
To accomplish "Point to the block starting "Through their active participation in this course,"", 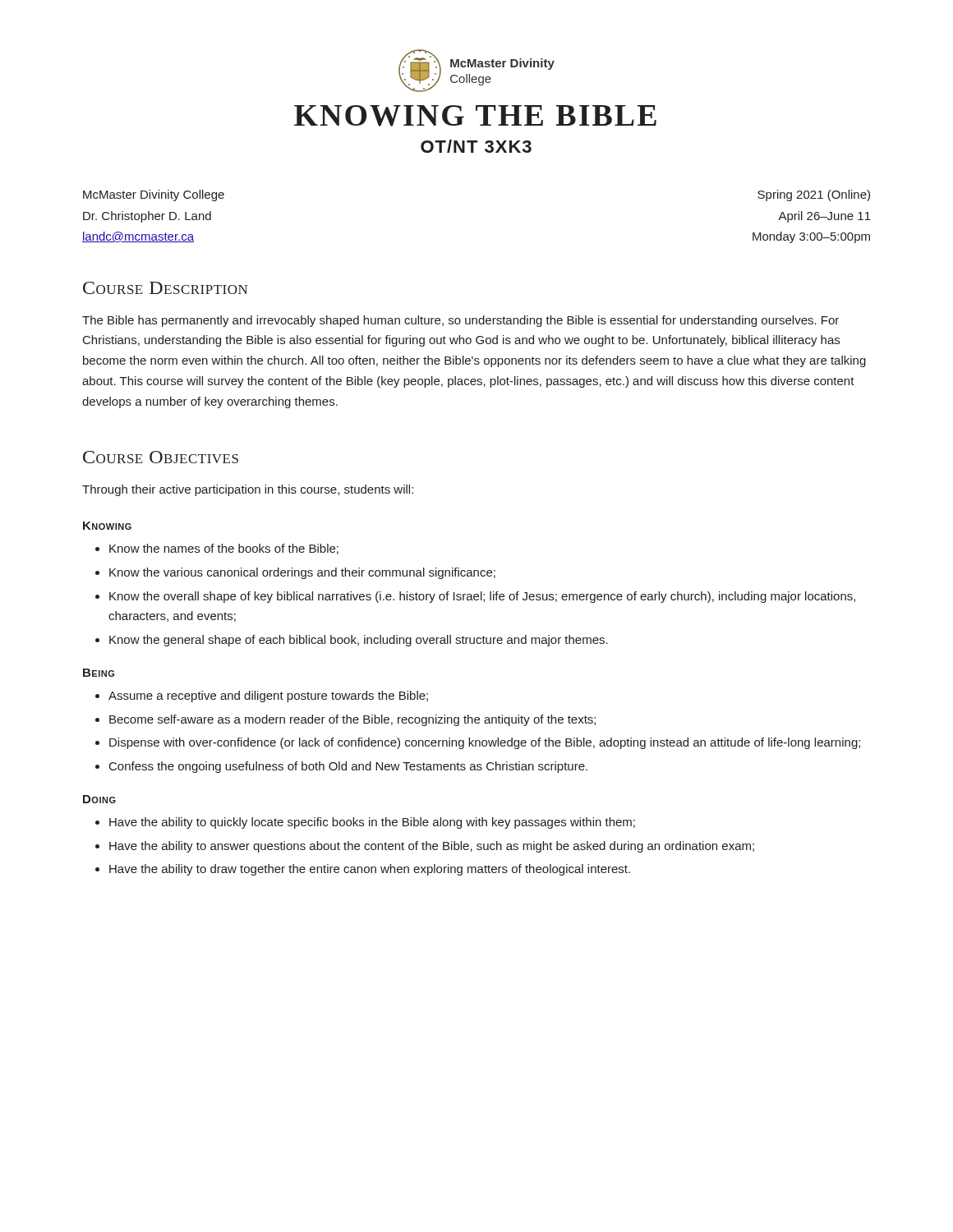I will click(x=248, y=489).
